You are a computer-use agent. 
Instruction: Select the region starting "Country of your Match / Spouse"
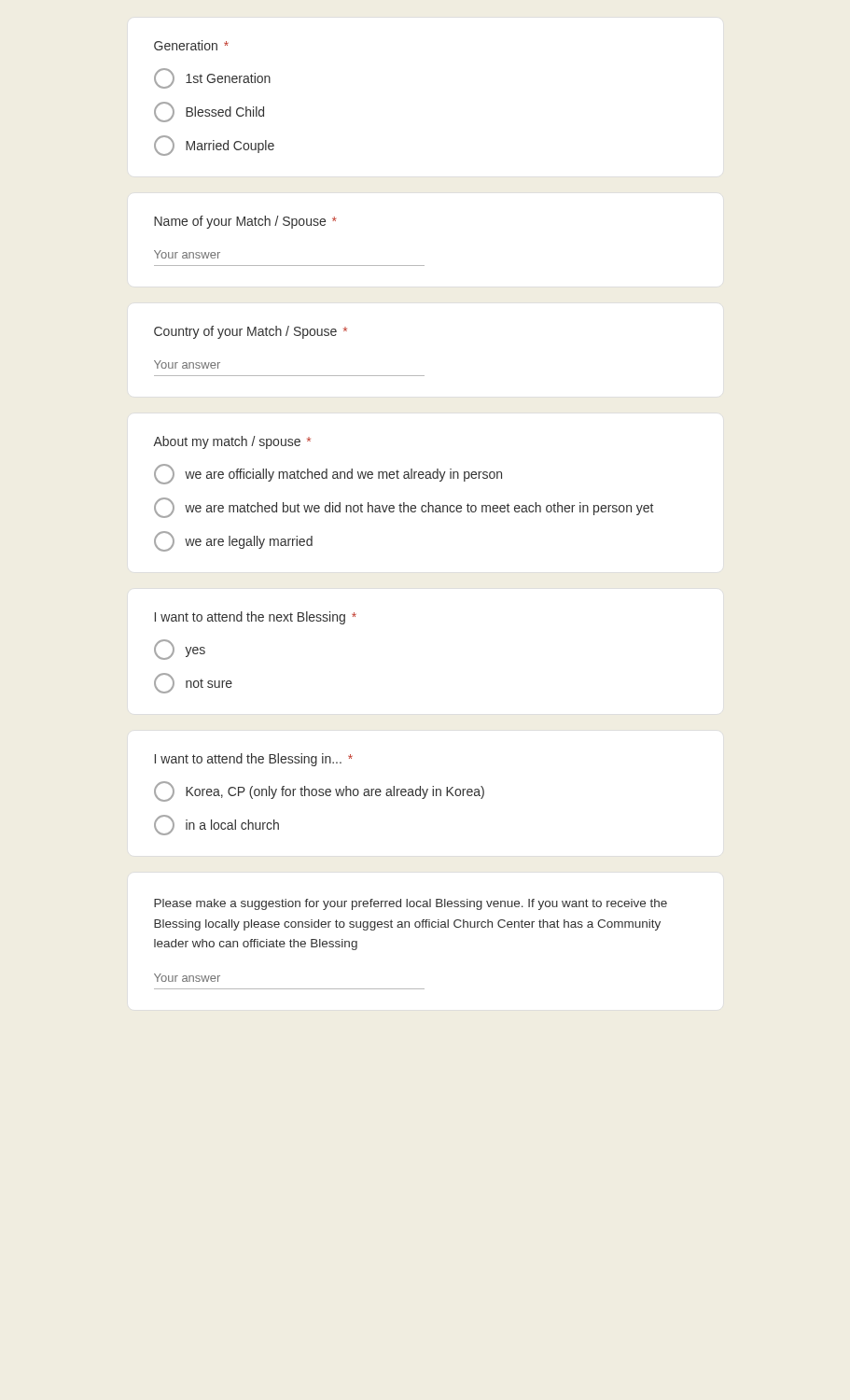(251, 332)
